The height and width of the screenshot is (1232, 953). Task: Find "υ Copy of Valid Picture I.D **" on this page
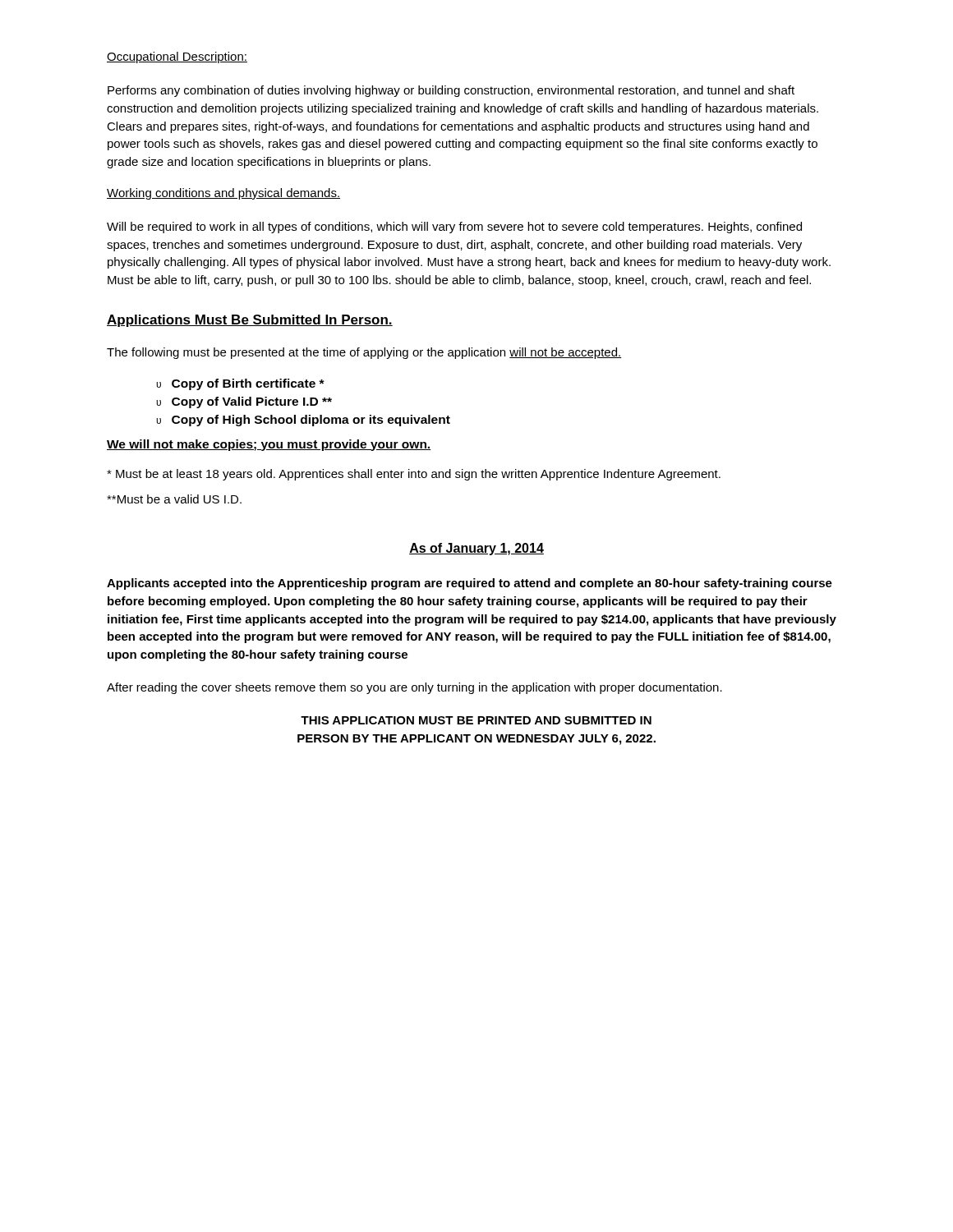(x=244, y=401)
